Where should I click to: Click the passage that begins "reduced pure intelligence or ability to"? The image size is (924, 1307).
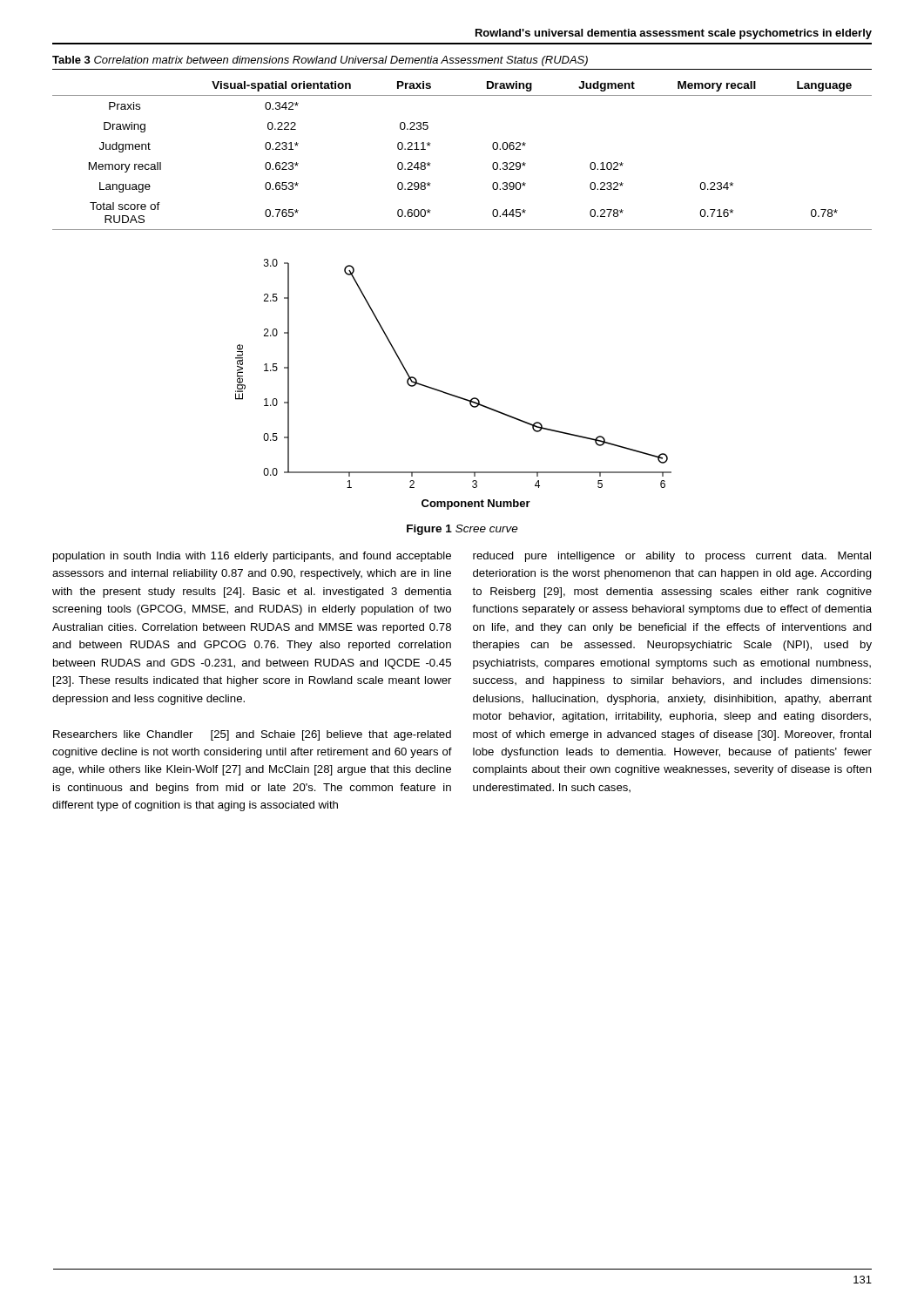(672, 671)
